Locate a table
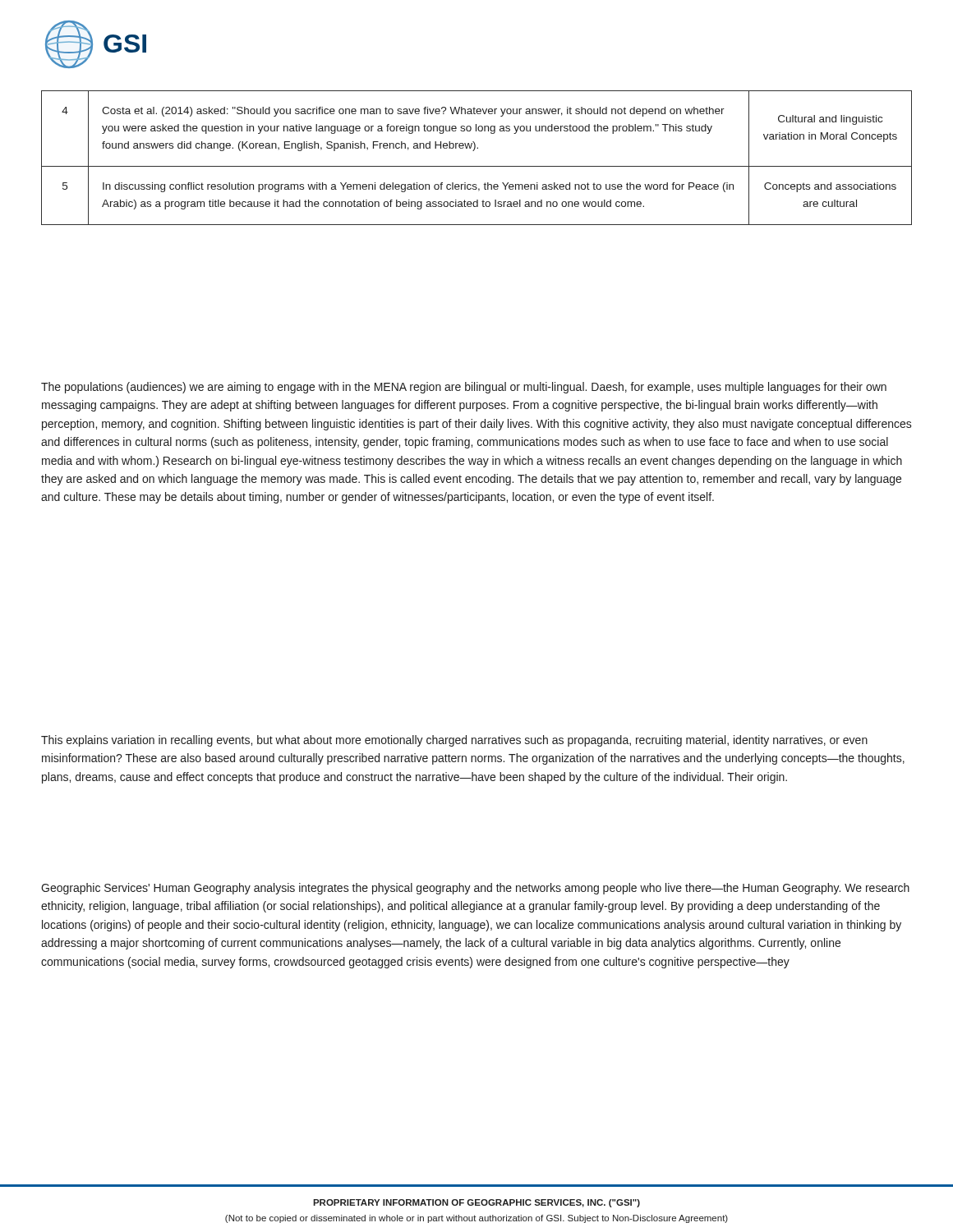Viewport: 953px width, 1232px height. [x=476, y=158]
